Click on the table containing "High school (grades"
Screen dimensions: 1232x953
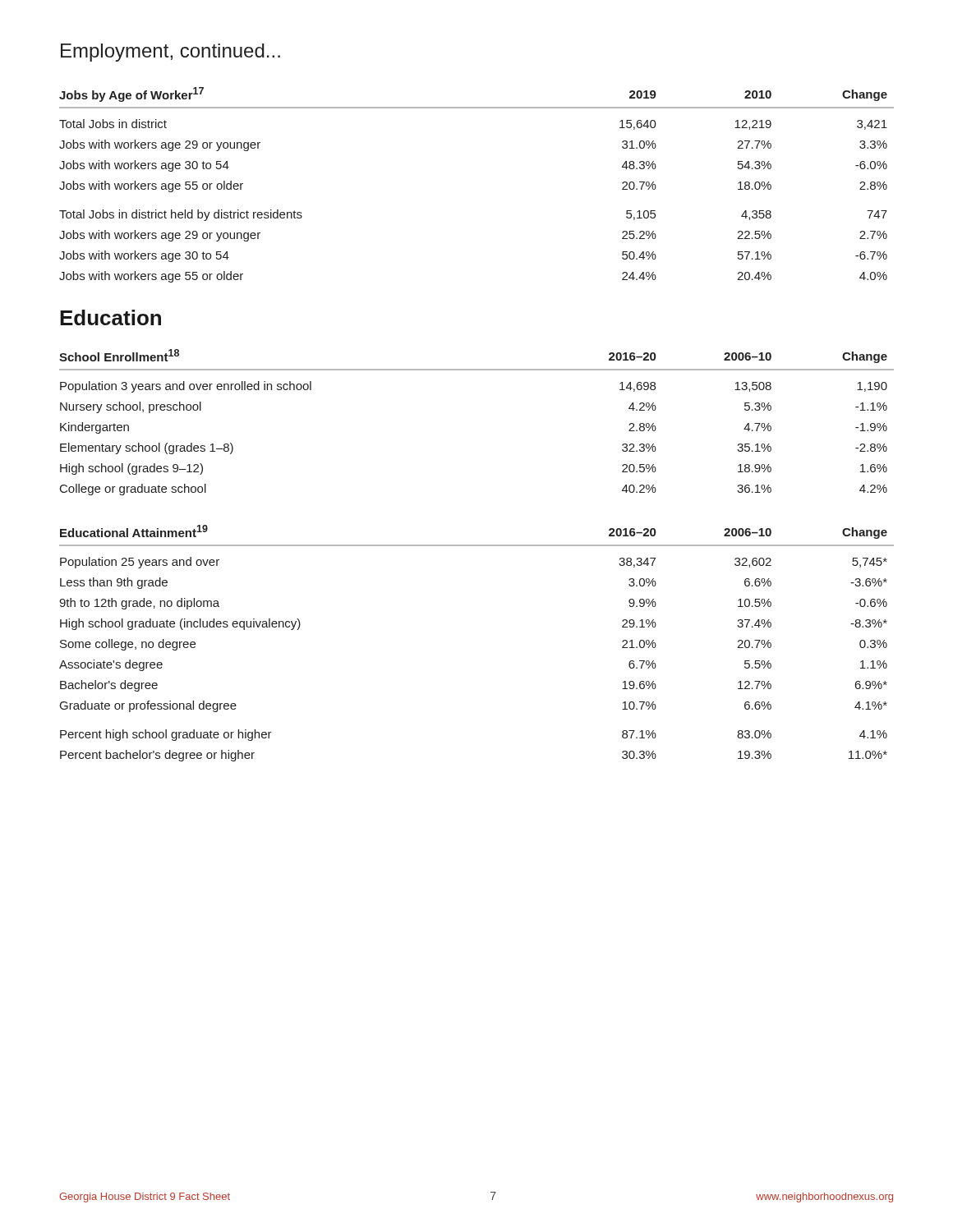point(476,421)
